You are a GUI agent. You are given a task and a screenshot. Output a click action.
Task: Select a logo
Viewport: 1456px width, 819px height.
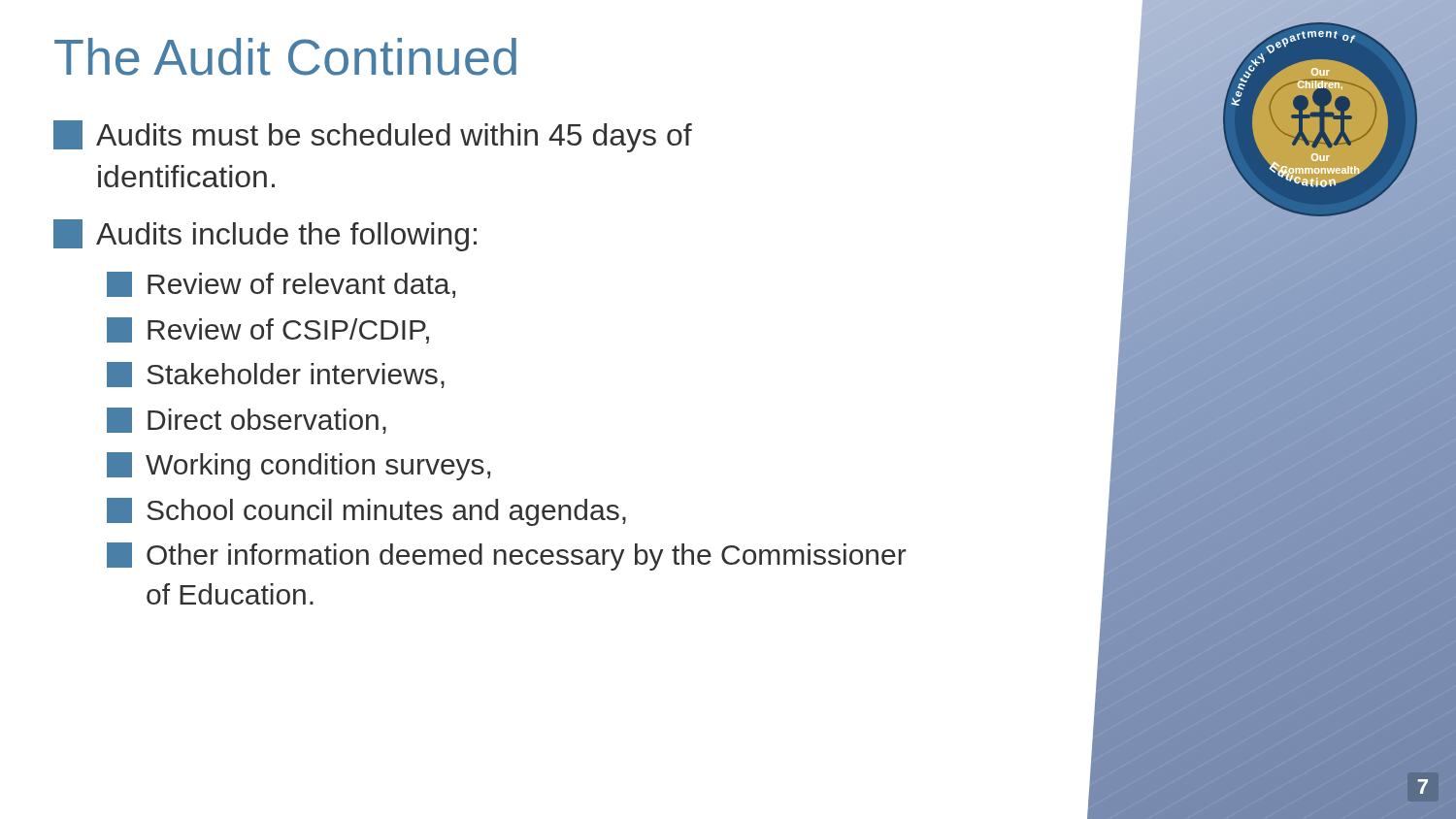(x=1320, y=124)
